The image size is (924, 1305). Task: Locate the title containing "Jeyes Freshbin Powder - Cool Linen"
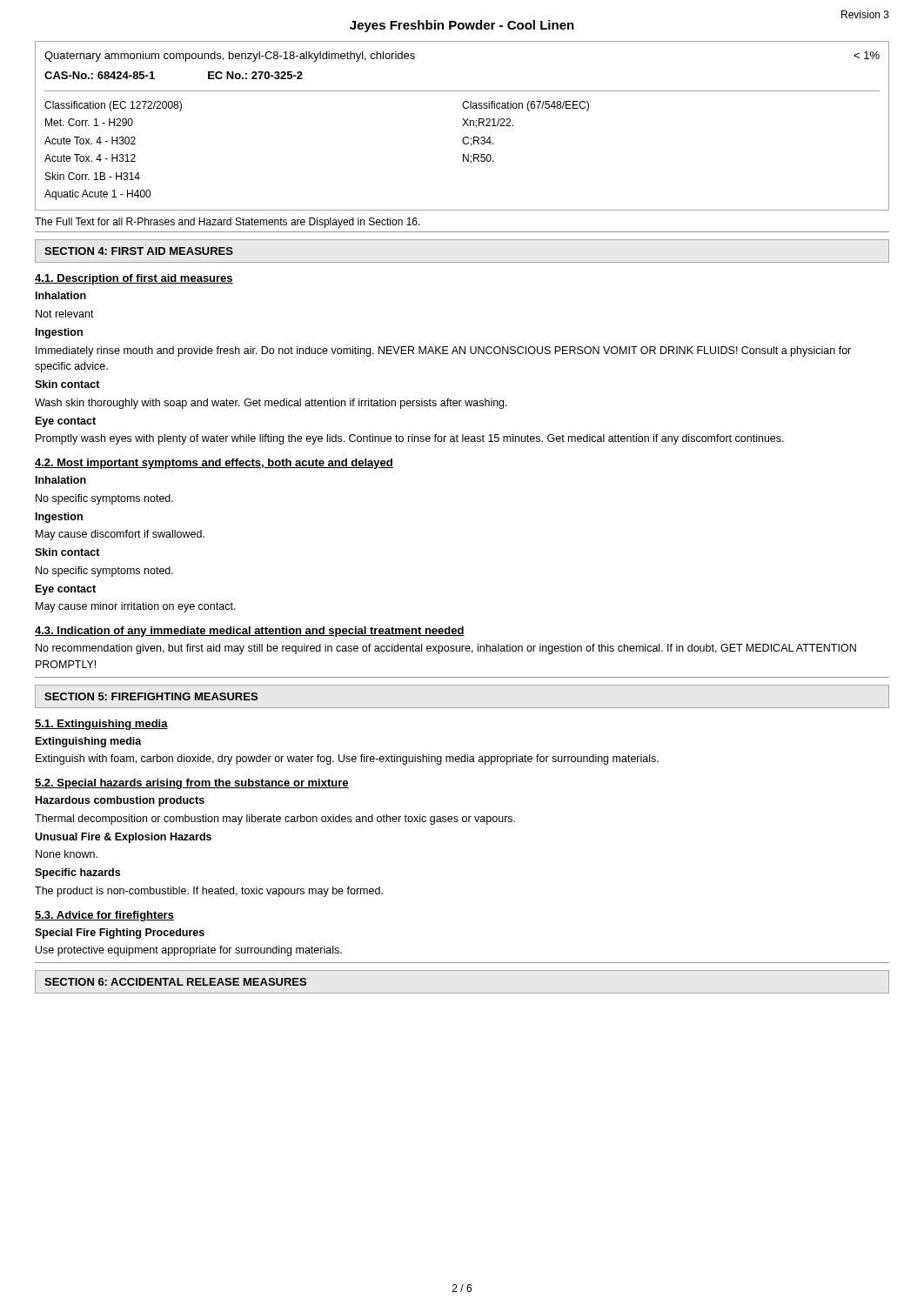tap(462, 25)
